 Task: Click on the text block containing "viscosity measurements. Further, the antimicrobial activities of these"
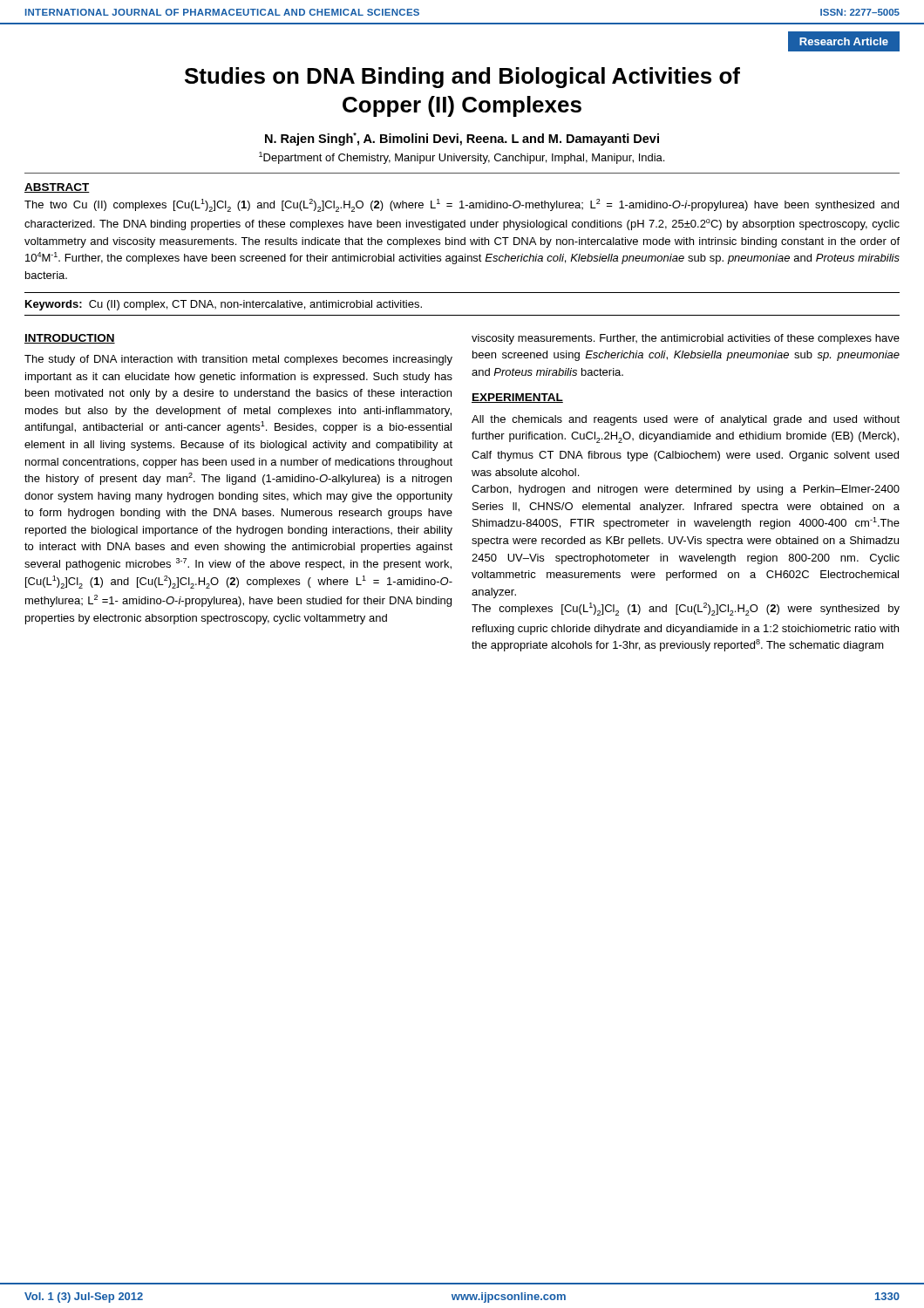click(686, 355)
